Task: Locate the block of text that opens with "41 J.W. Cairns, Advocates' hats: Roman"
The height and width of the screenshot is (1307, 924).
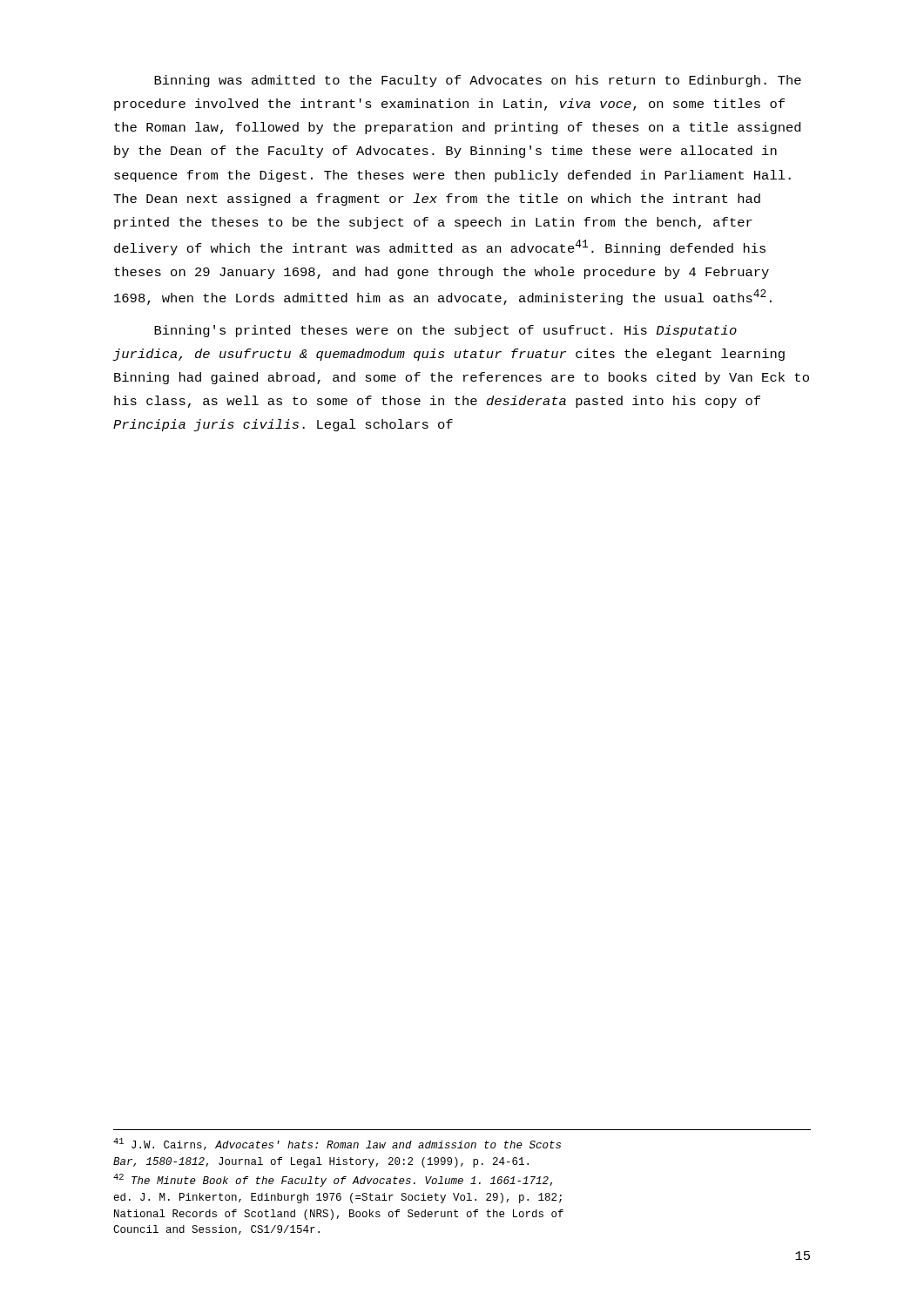Action: 462,1187
